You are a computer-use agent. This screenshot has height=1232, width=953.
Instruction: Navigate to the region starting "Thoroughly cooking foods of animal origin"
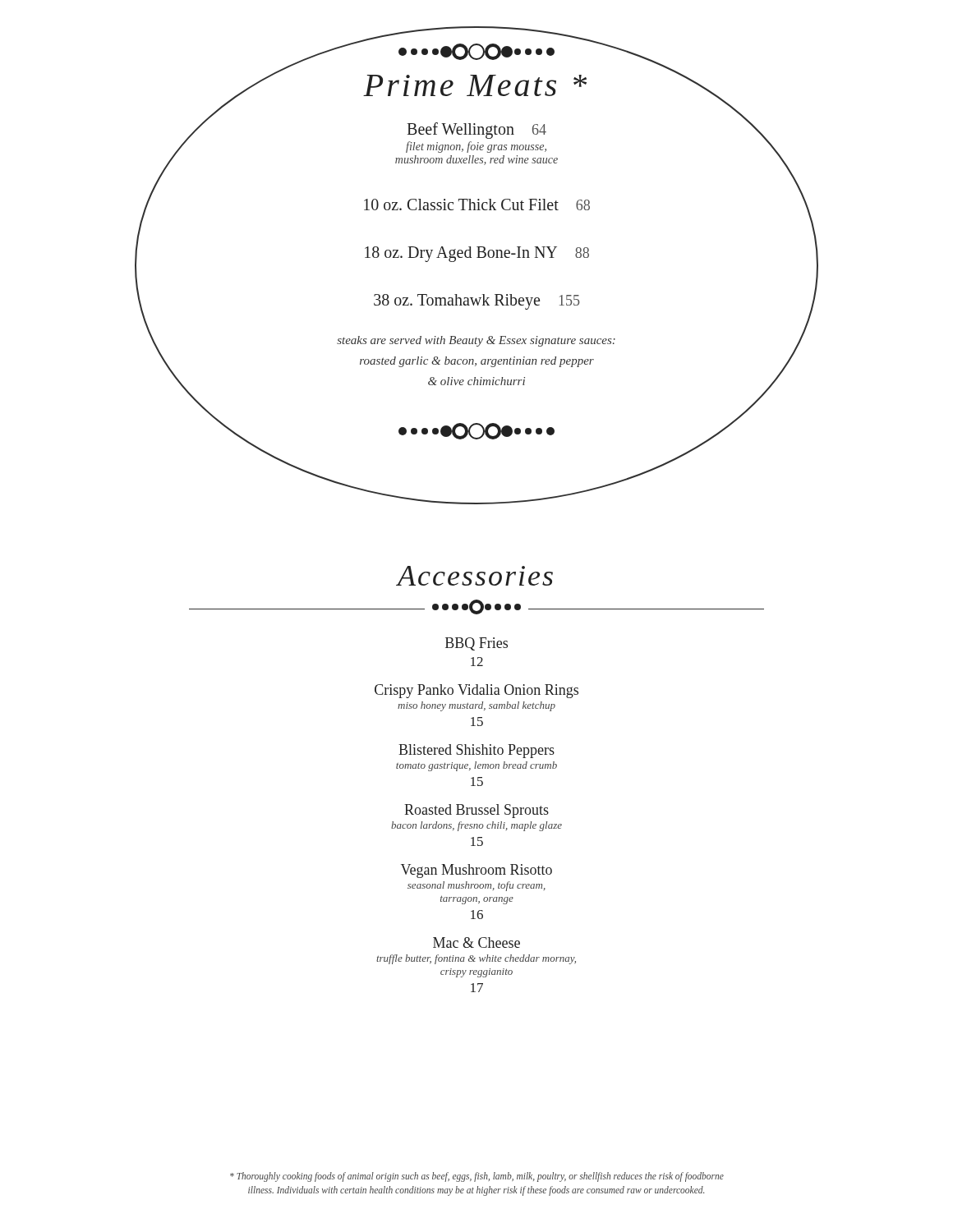click(476, 1184)
